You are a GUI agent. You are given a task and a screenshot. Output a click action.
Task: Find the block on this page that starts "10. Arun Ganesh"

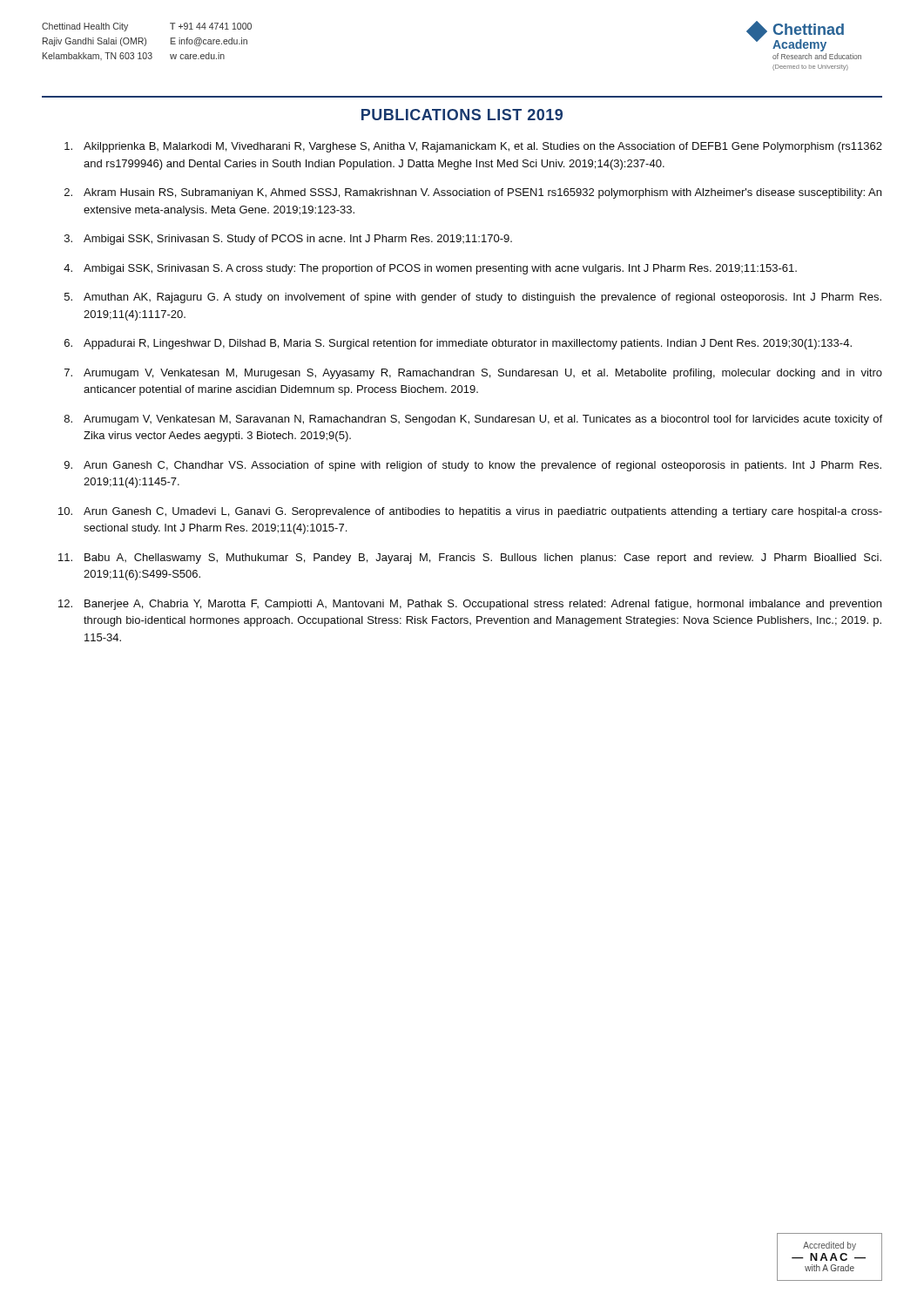(x=462, y=519)
